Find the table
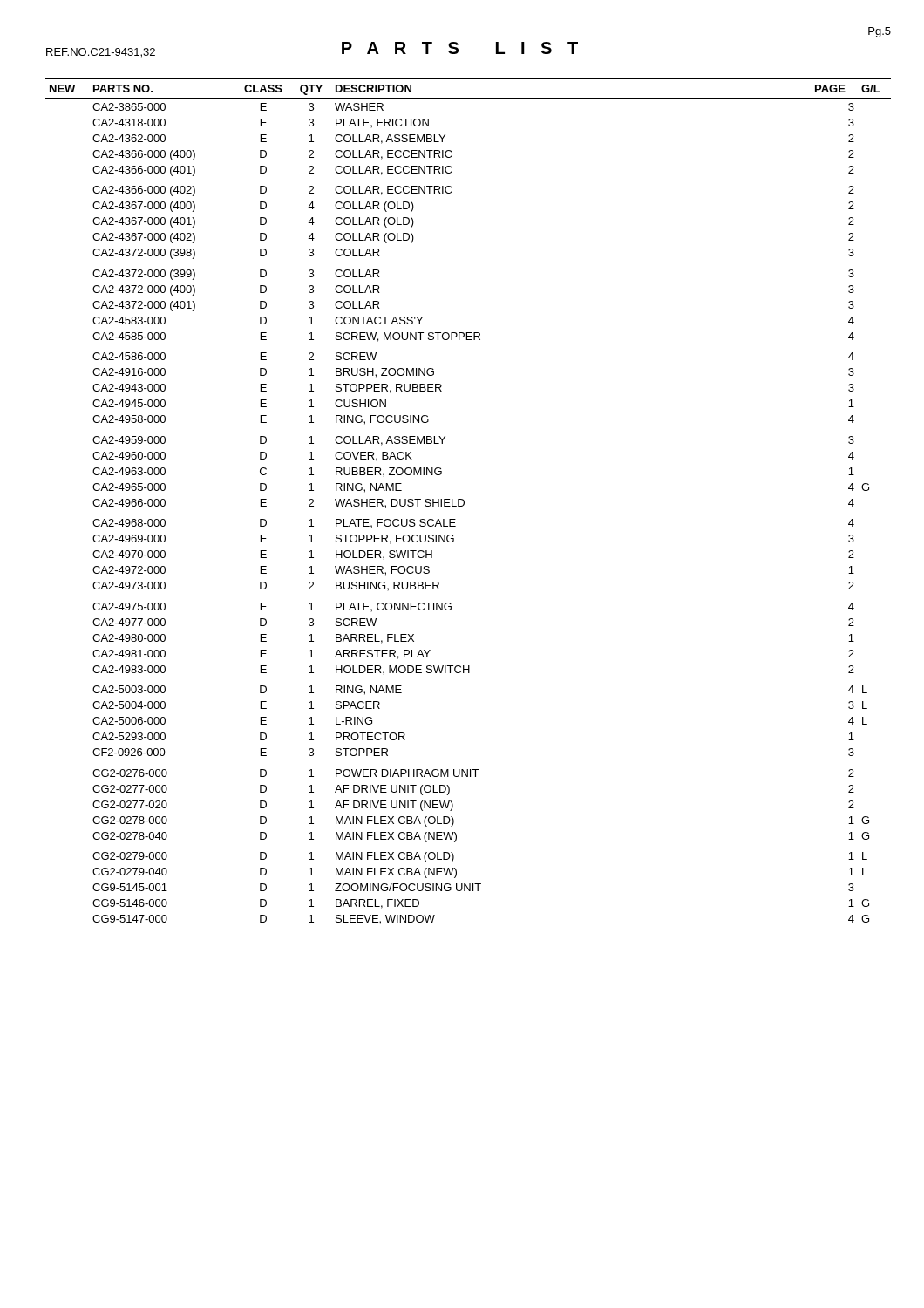The height and width of the screenshot is (1308, 924). (468, 502)
